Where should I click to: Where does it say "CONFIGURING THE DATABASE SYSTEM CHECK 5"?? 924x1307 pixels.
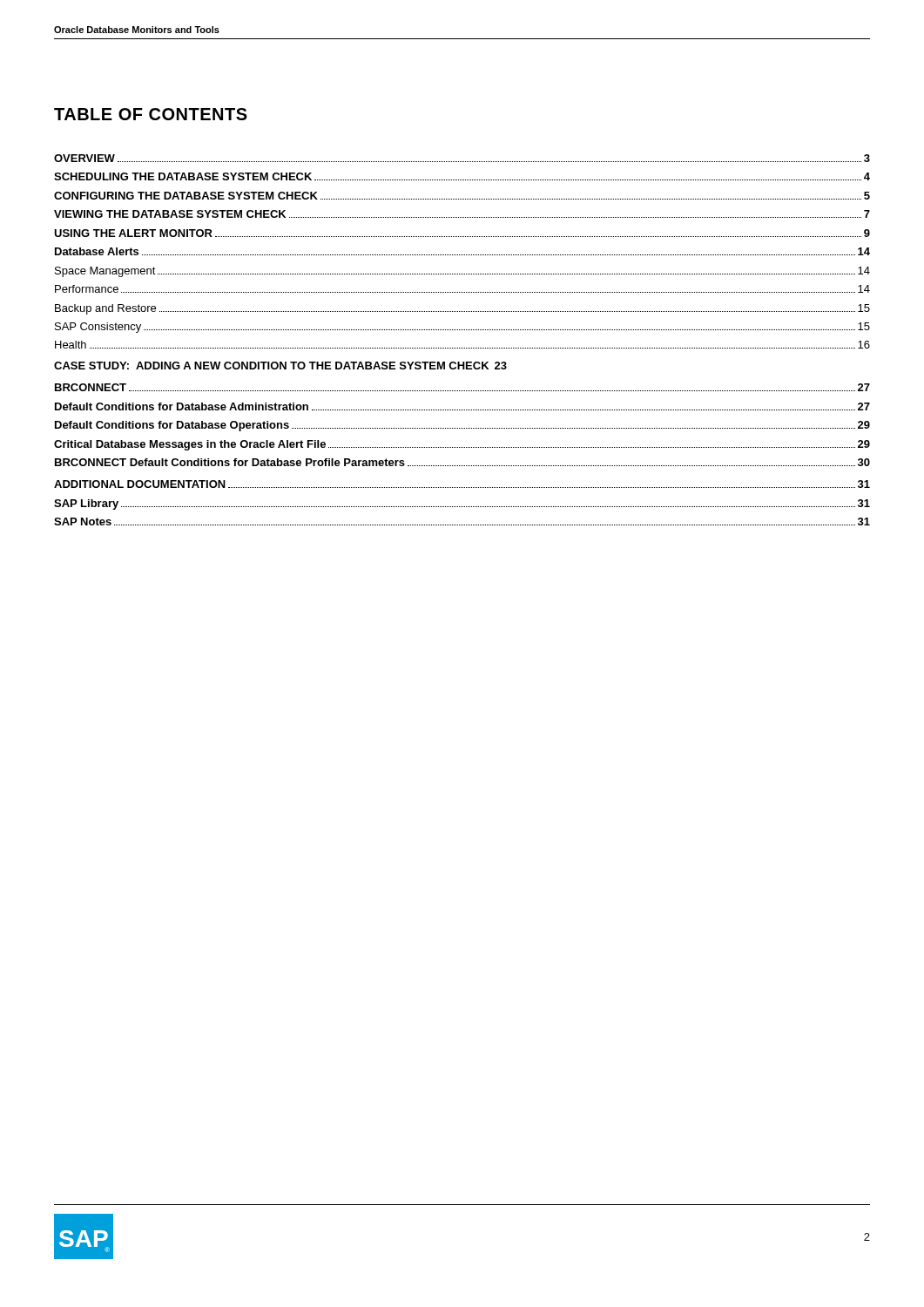tap(462, 196)
